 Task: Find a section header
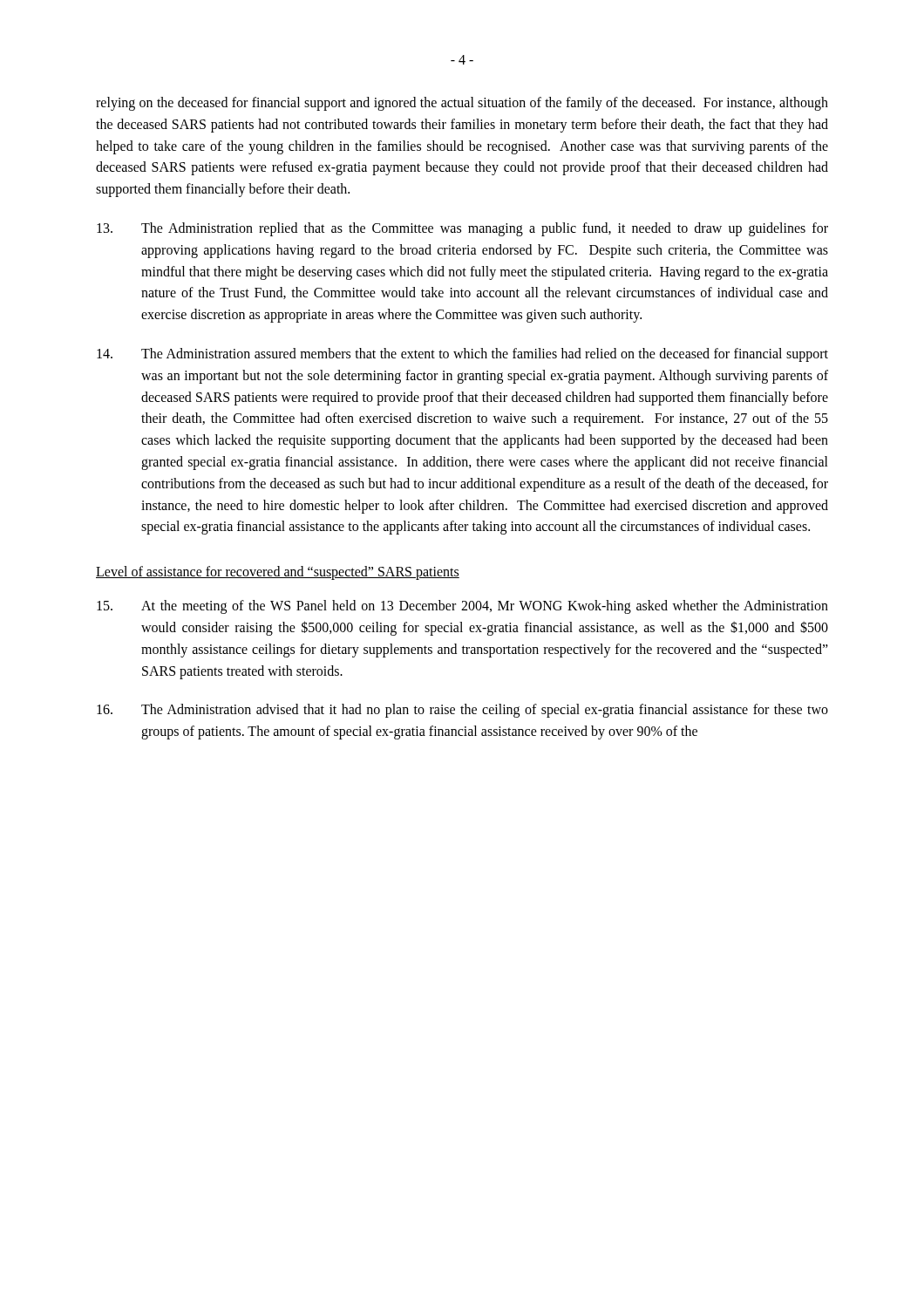pyautogui.click(x=278, y=572)
